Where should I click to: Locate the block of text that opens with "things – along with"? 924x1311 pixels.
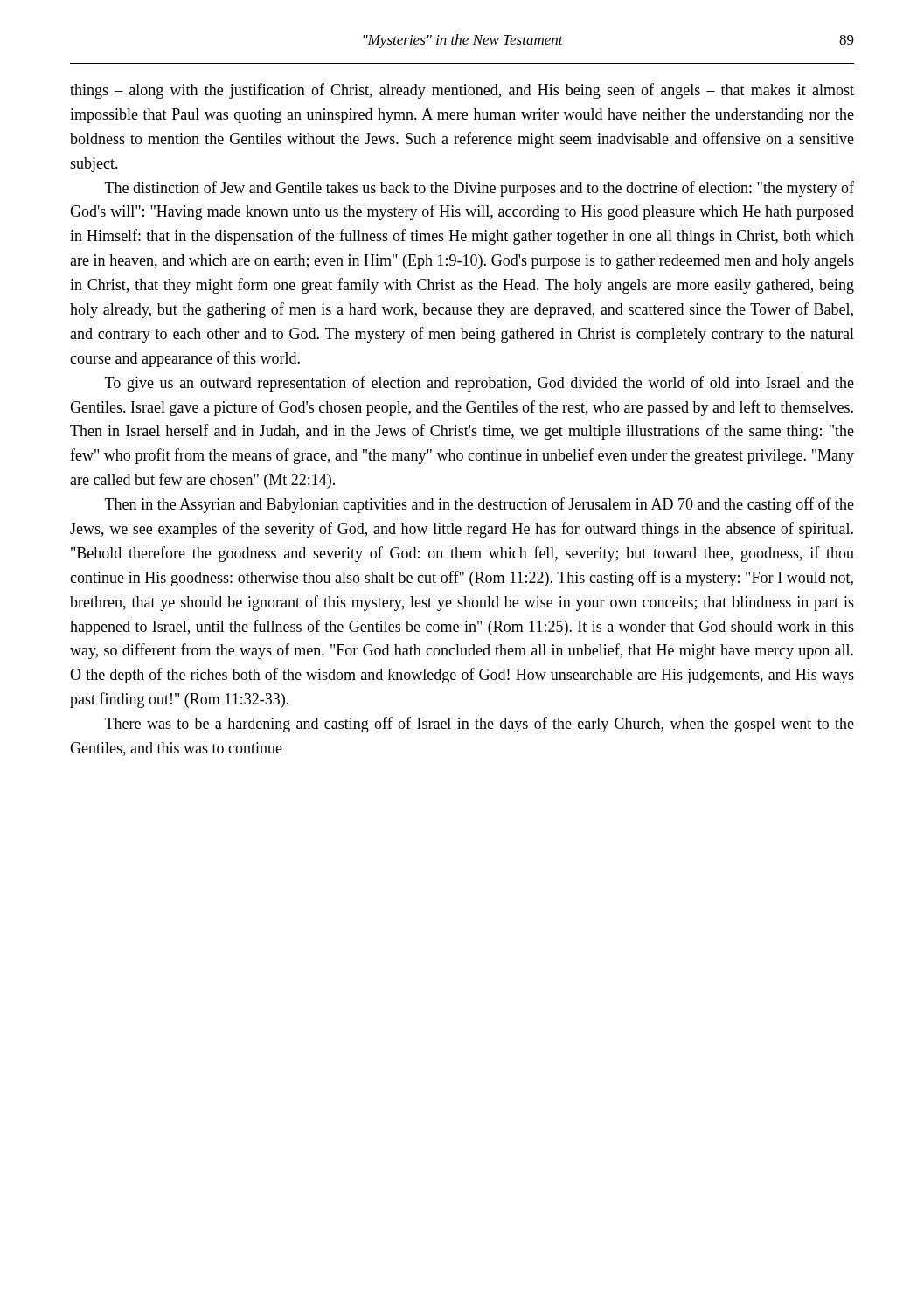pyautogui.click(x=462, y=420)
